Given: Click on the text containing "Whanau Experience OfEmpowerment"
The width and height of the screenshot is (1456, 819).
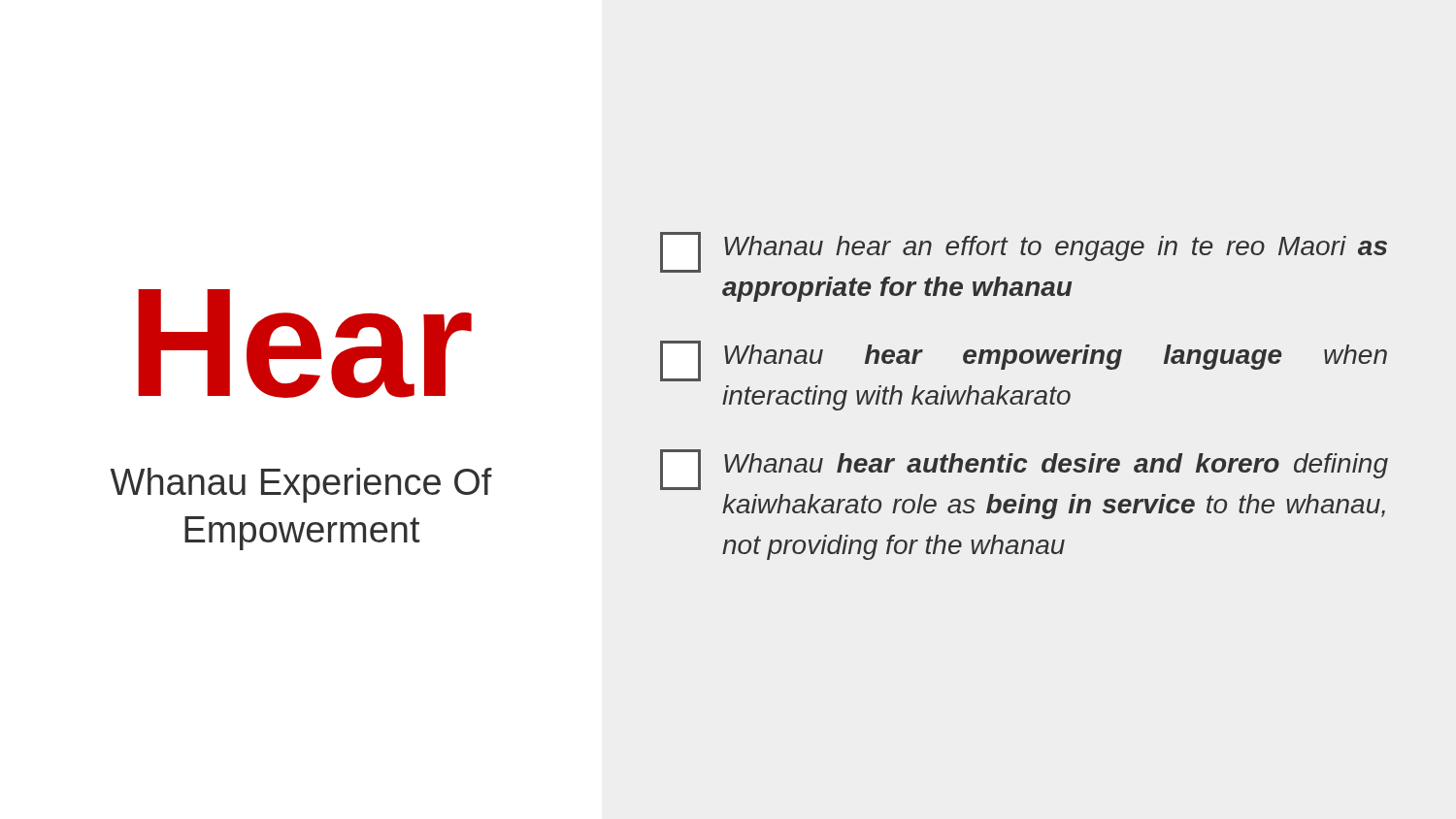Looking at the screenshot, I should [x=301, y=506].
